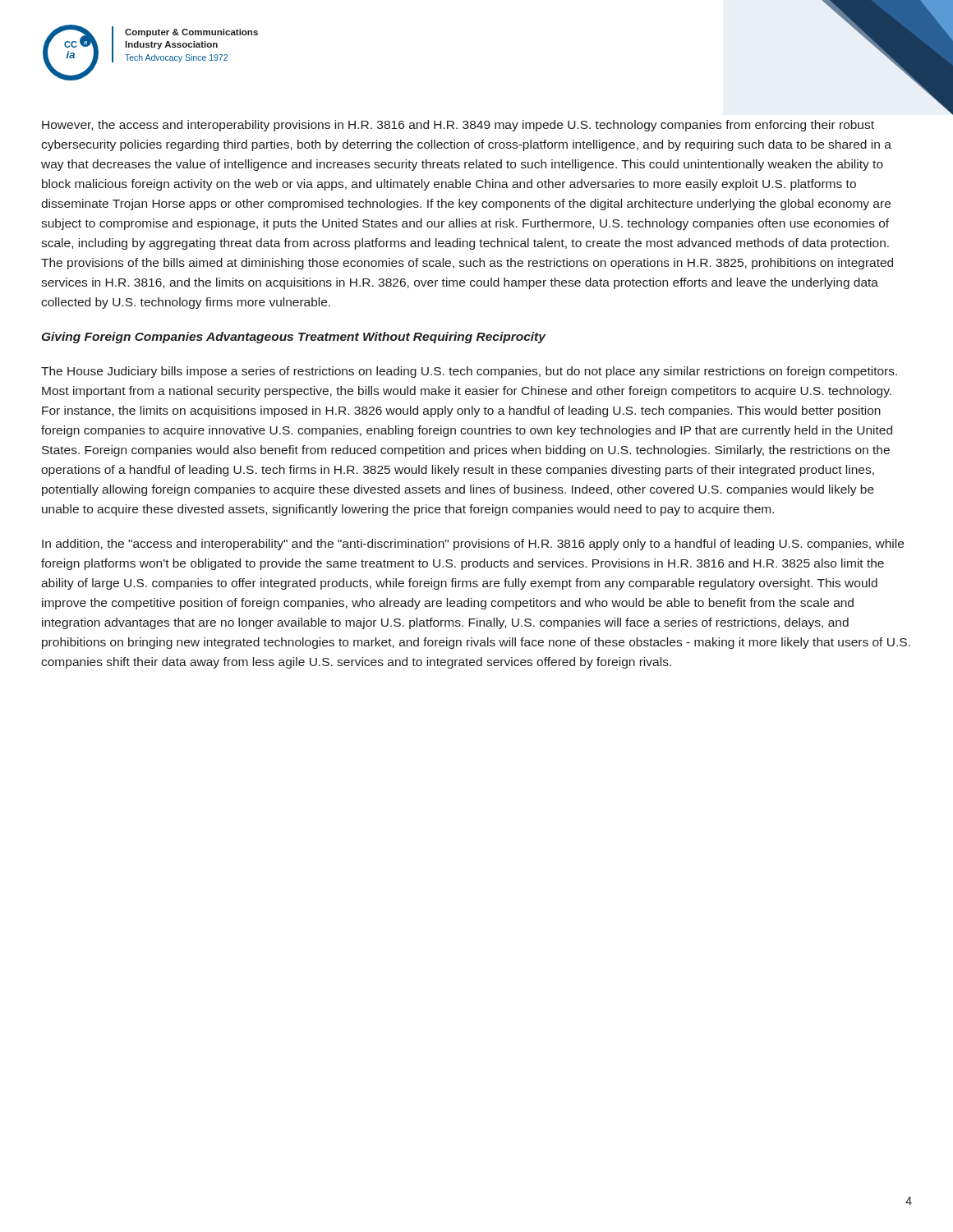Find the element starting "The House Judiciary bills impose"

point(476,440)
